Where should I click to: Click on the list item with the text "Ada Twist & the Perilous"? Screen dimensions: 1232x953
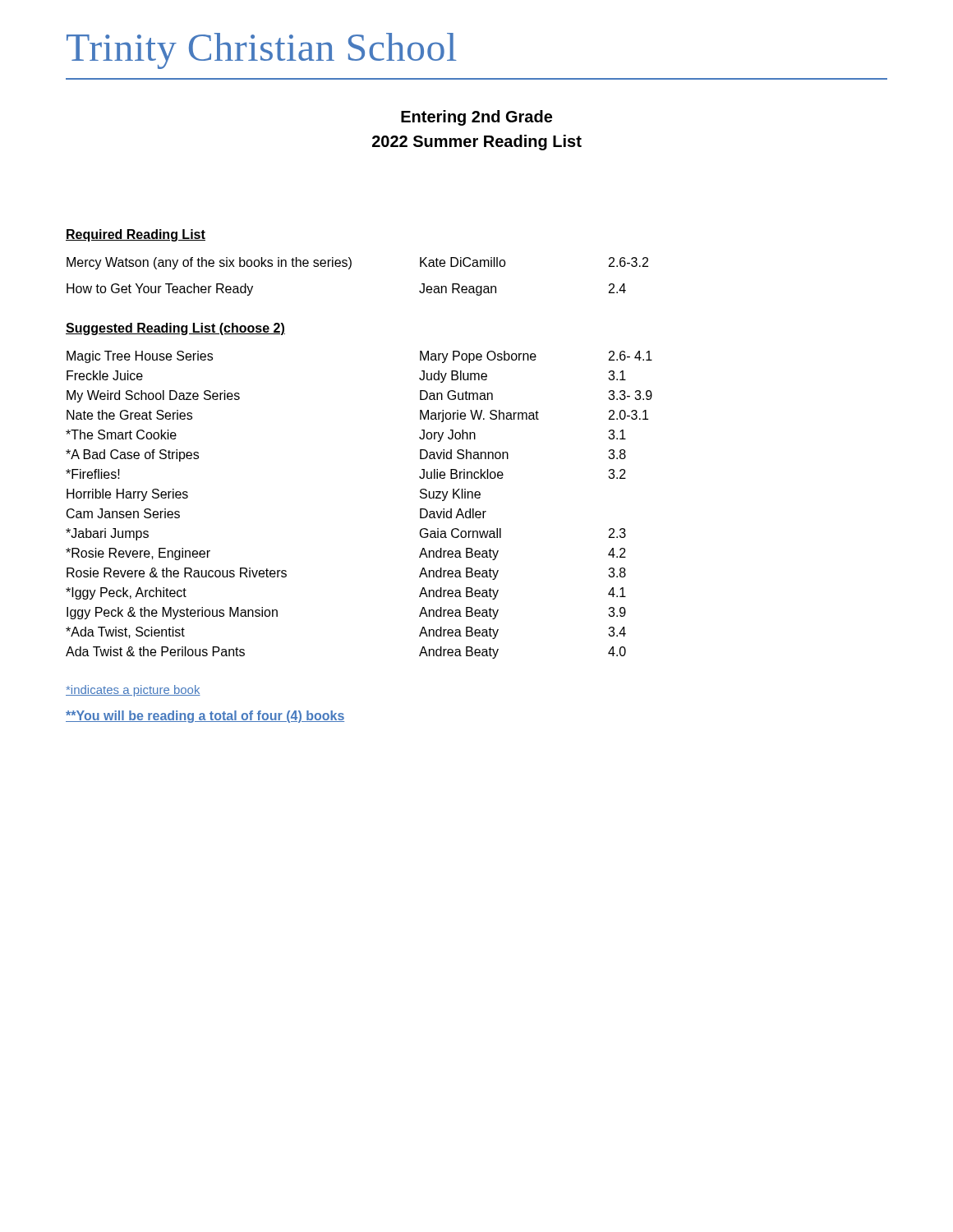pos(152,653)
